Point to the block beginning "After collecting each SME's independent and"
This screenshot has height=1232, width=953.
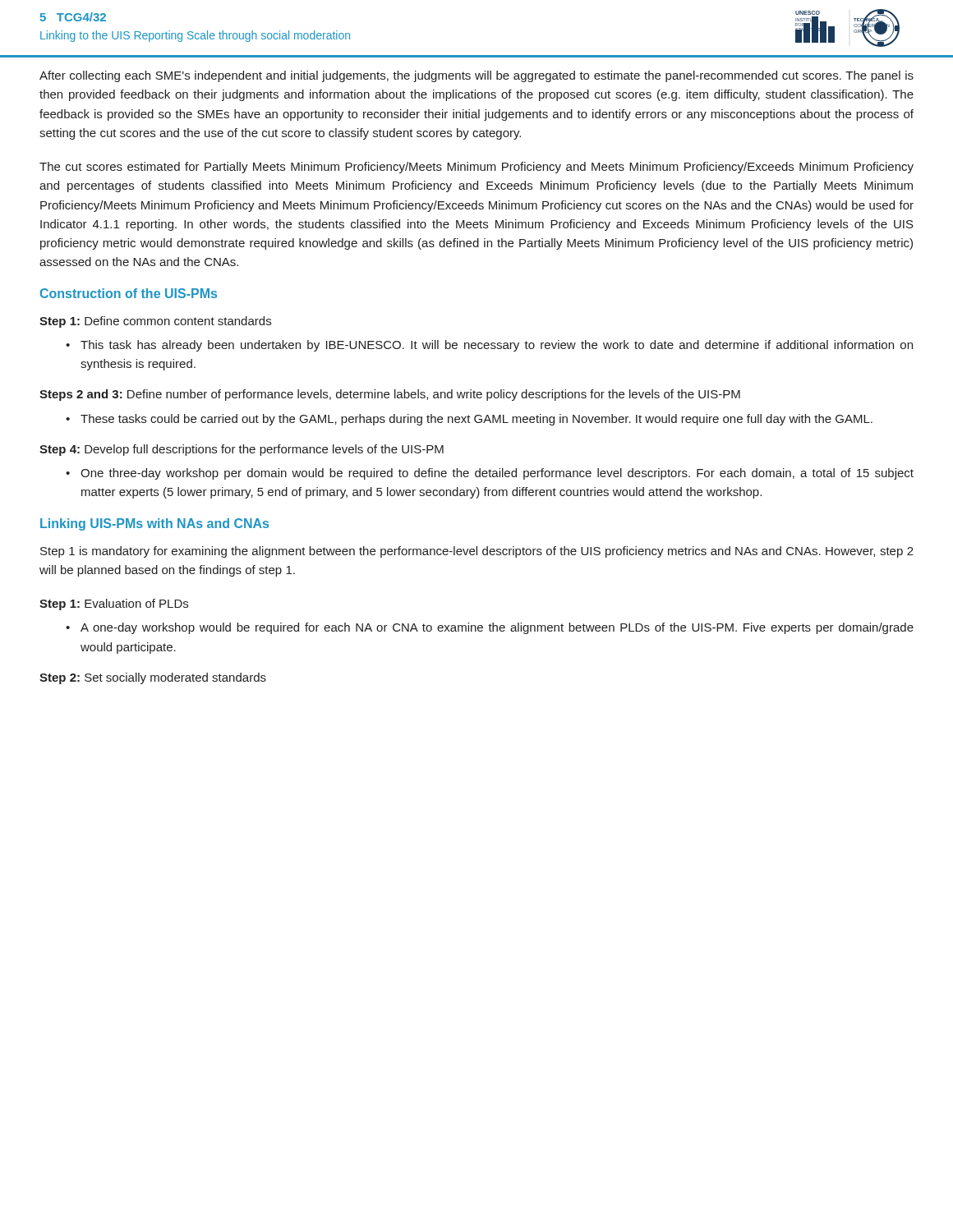tap(476, 104)
